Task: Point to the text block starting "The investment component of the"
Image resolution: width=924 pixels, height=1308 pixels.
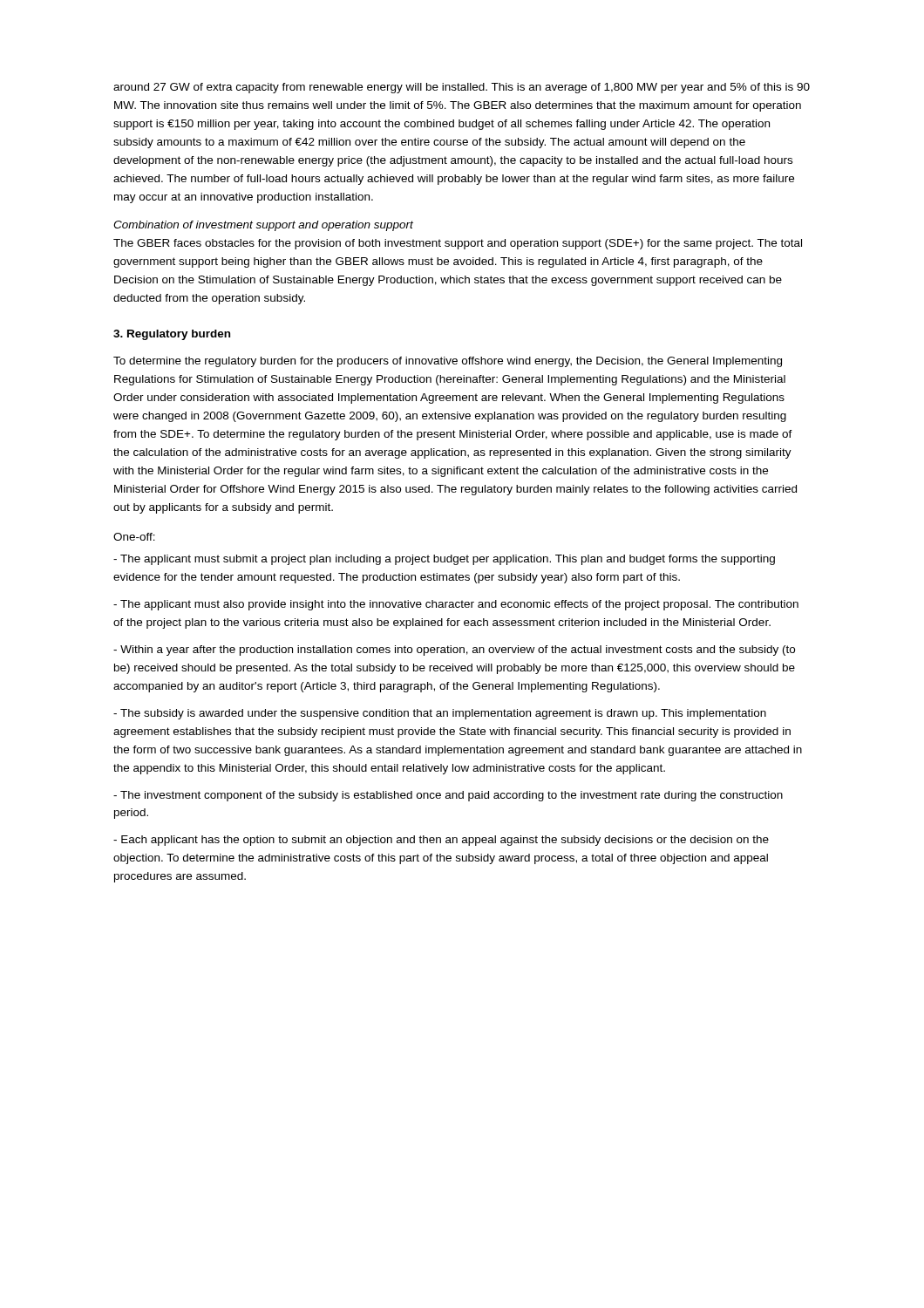Action: pyautogui.click(x=448, y=804)
